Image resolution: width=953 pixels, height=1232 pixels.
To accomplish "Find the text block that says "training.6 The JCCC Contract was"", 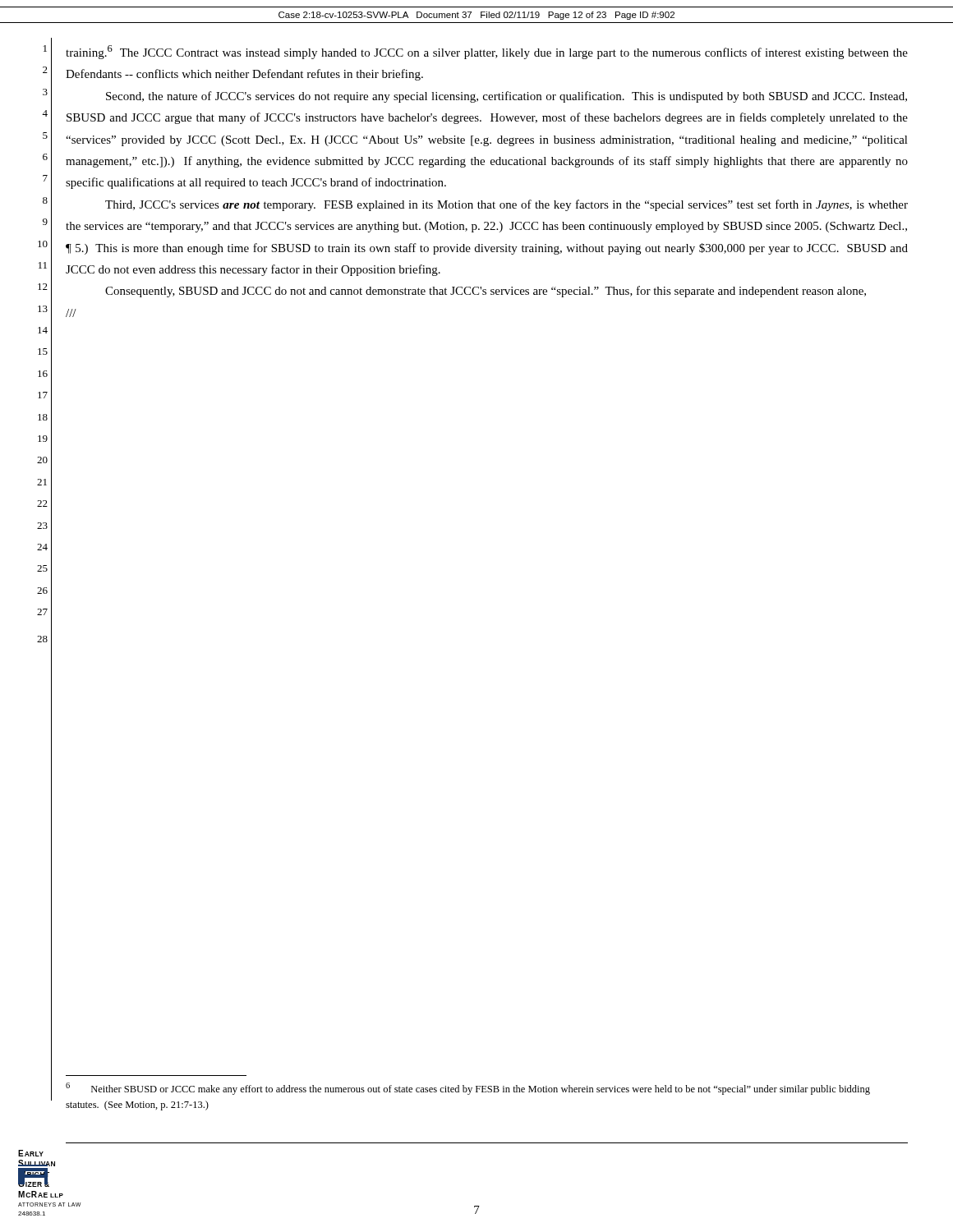I will tap(487, 62).
